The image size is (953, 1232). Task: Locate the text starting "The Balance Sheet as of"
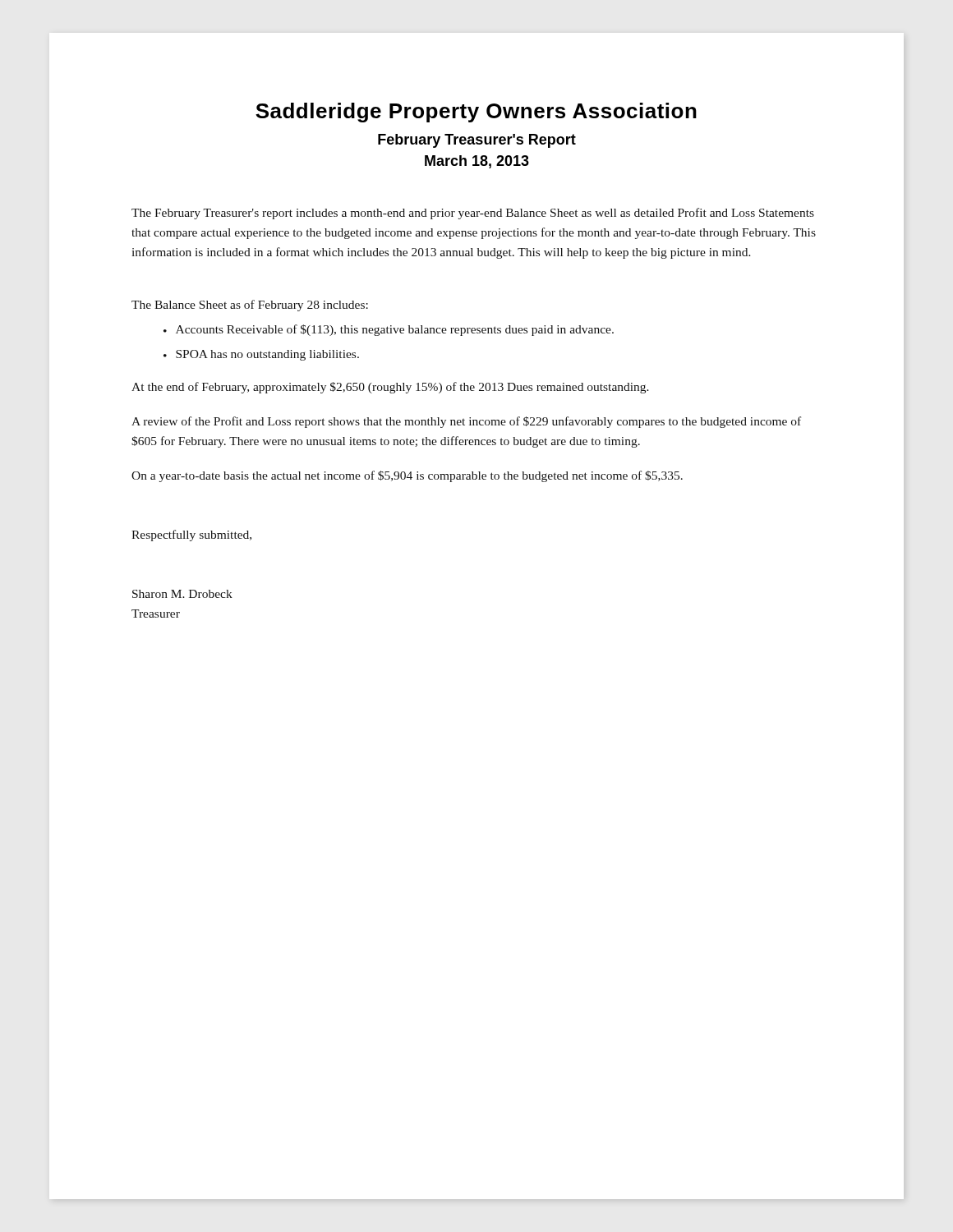click(x=250, y=304)
